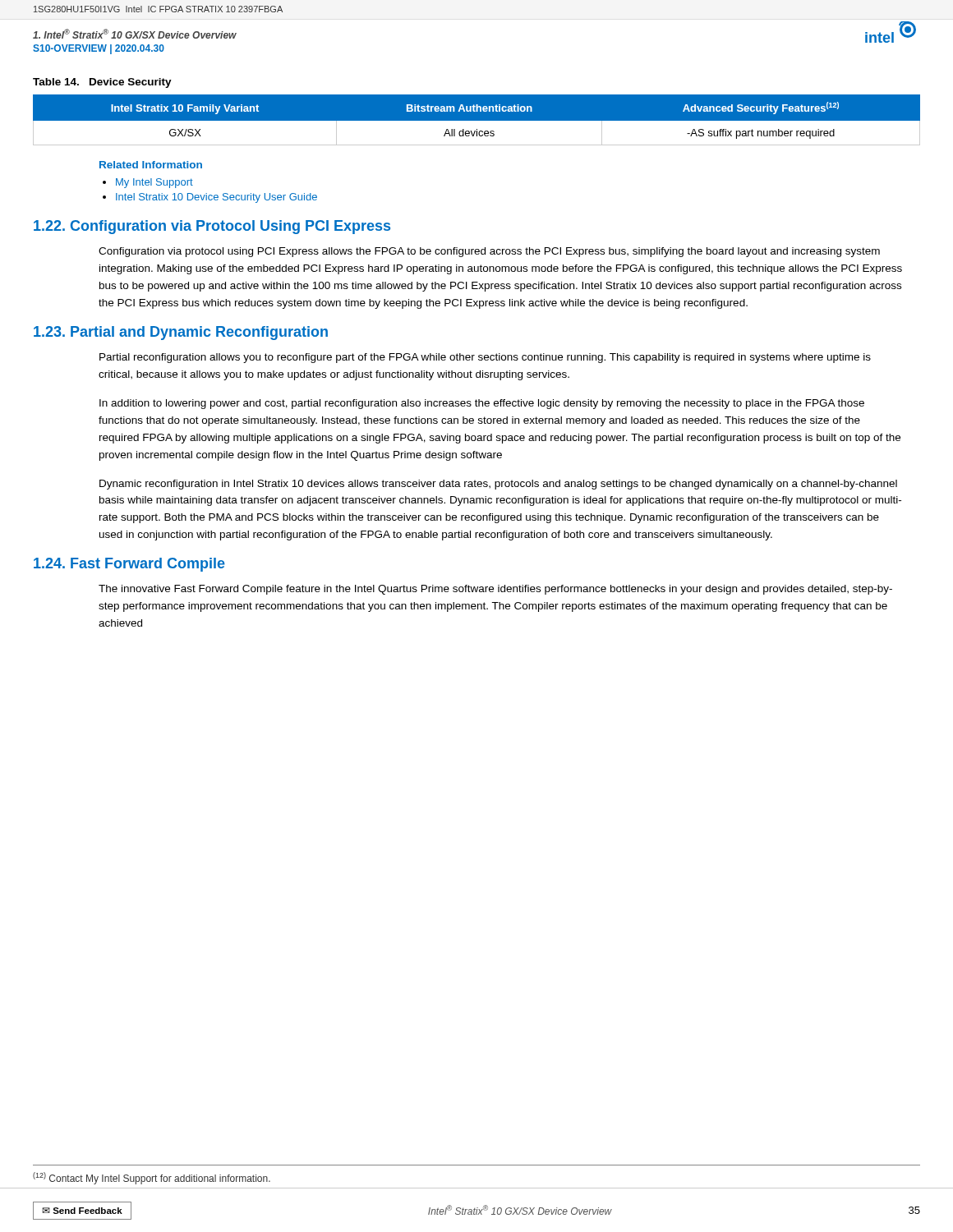This screenshot has height=1232, width=953.
Task: Point to the passage starting "Related Information"
Action: coord(151,165)
